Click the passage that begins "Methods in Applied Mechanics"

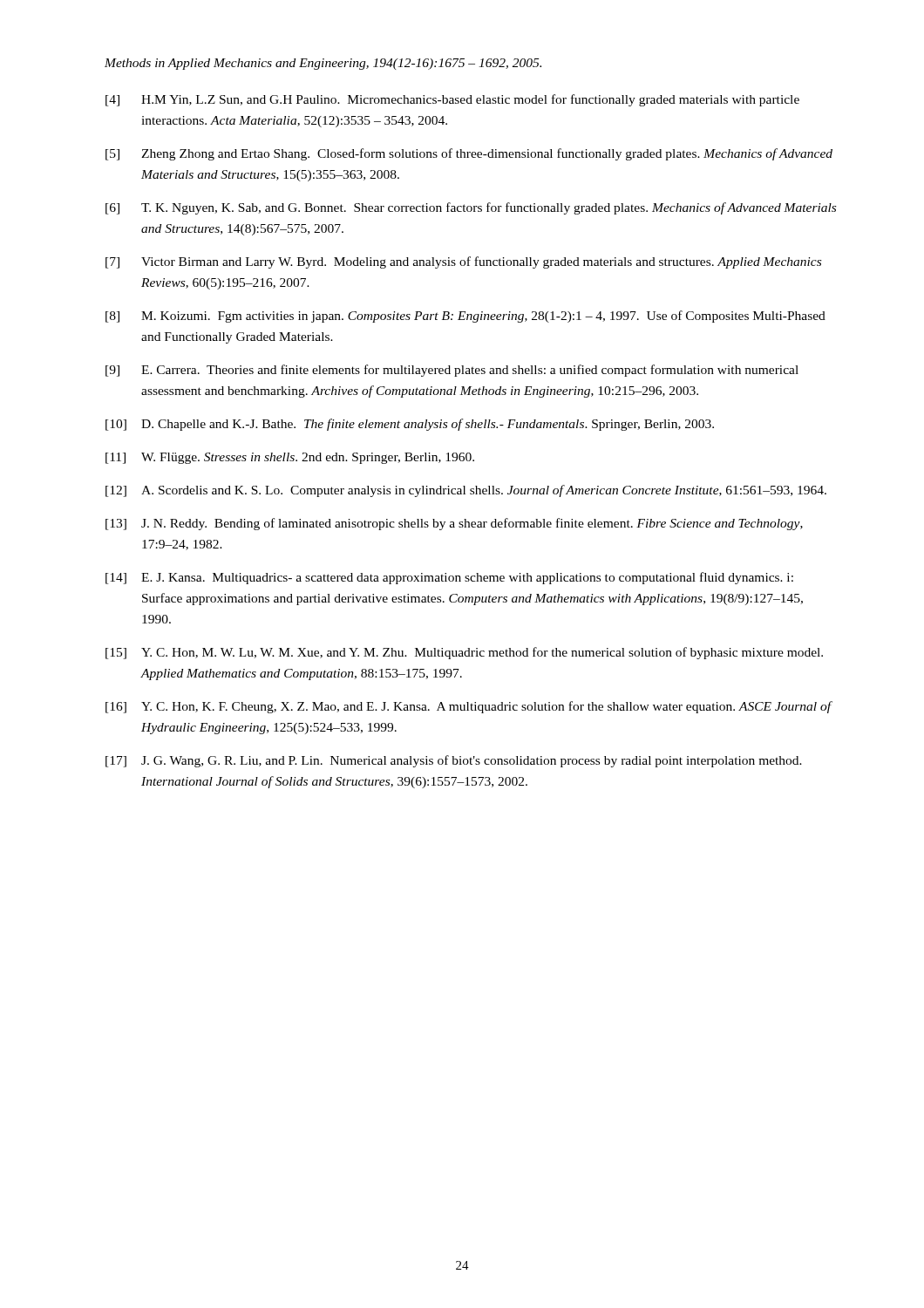[x=324, y=62]
